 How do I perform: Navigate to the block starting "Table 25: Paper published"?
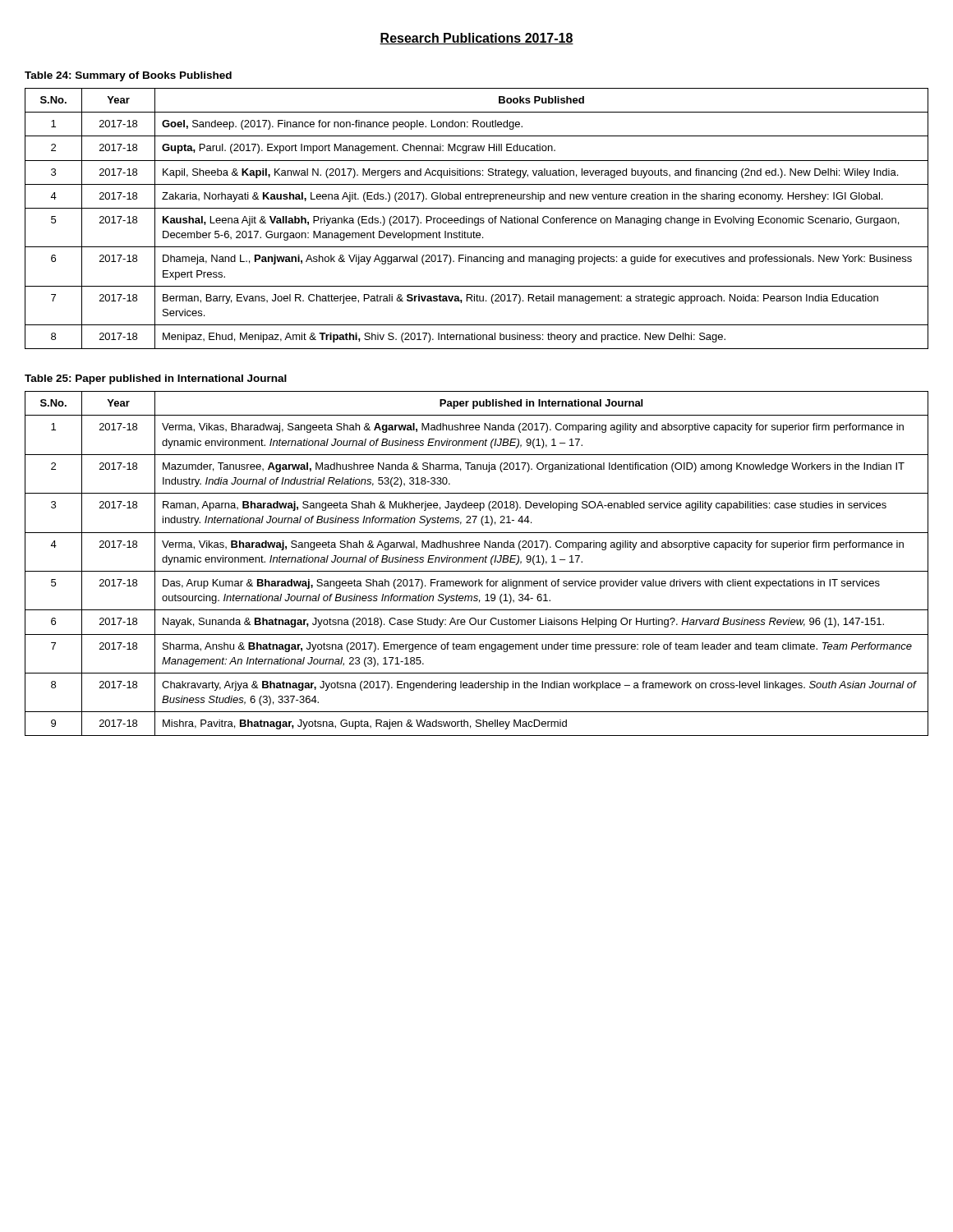click(156, 378)
